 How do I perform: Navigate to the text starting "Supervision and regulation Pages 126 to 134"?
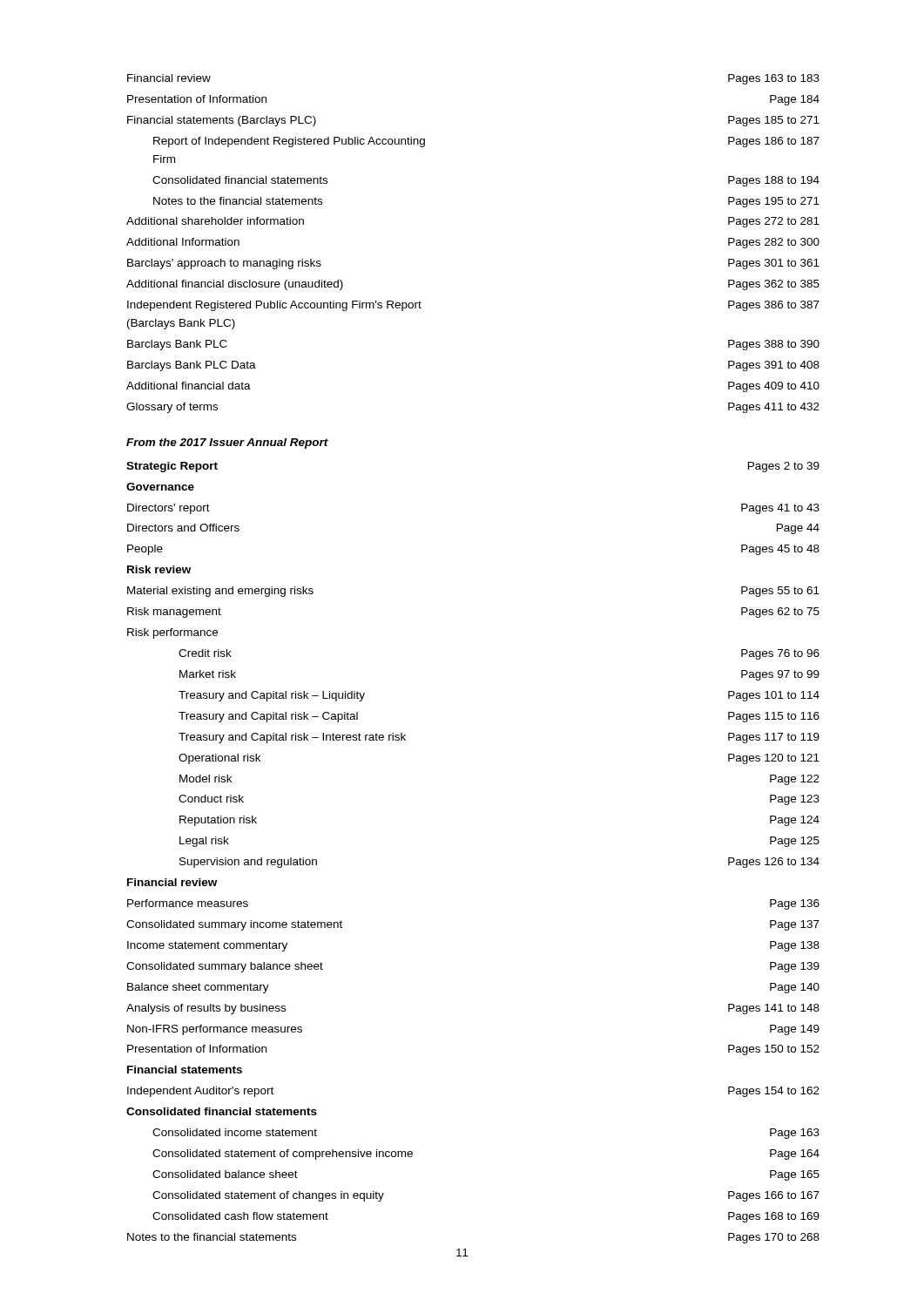point(250,862)
